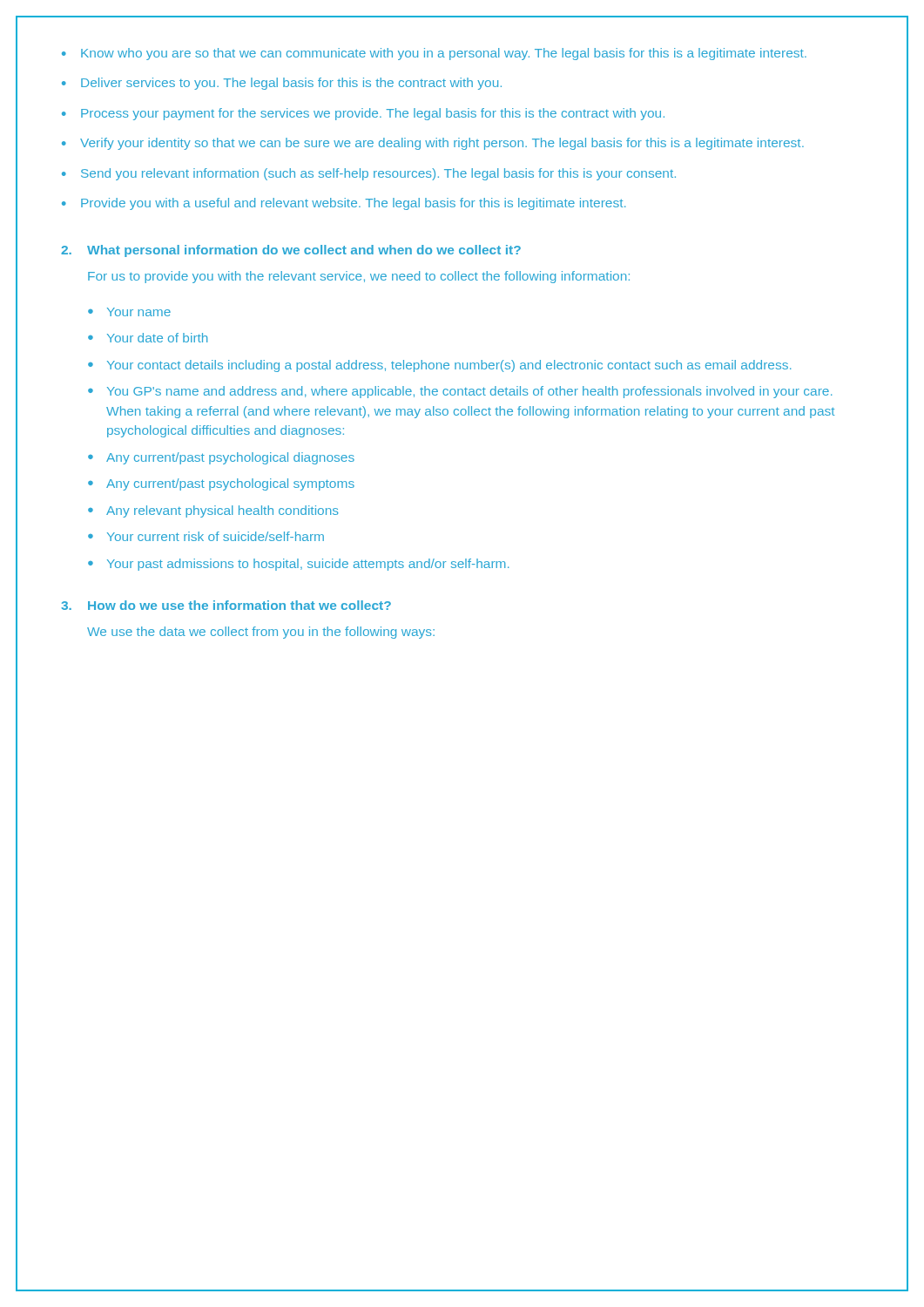
Task: Point to "● Your current risk of suicide/self-harm"
Action: pyautogui.click(x=206, y=536)
